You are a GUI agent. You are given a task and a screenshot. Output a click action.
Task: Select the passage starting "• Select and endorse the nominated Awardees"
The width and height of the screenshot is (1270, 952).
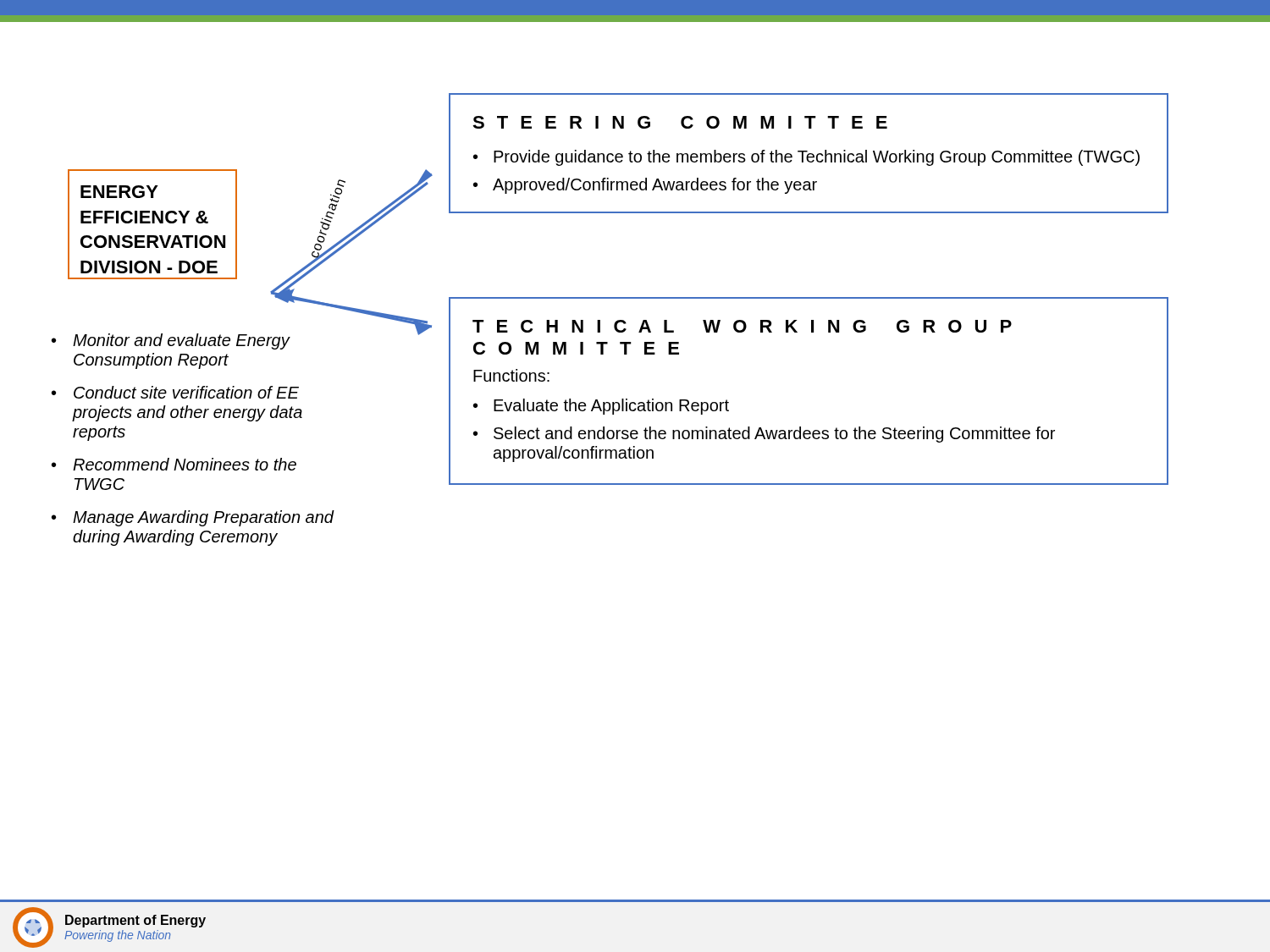tap(764, 443)
